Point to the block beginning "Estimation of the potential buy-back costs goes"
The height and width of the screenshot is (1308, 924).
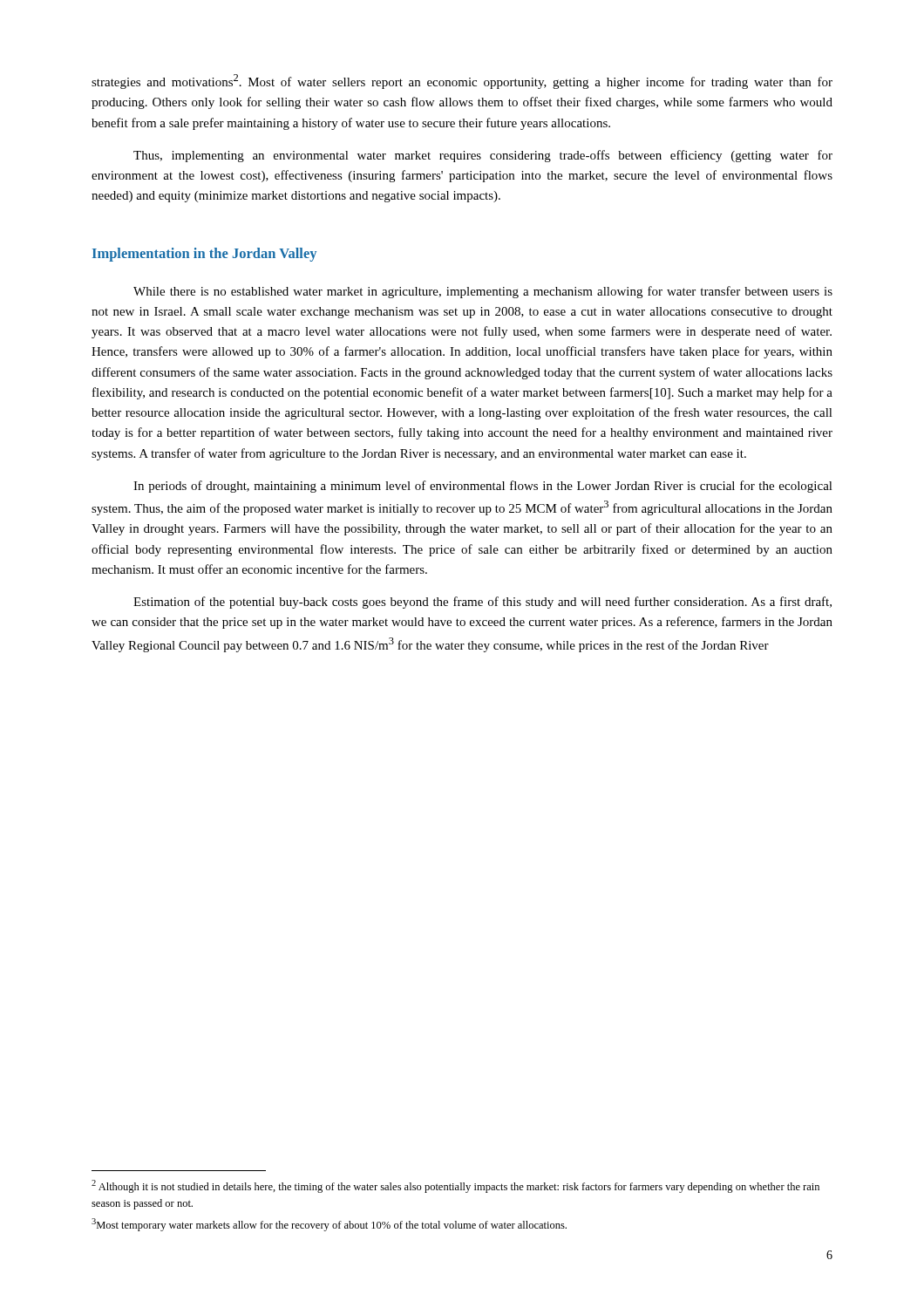tap(462, 623)
